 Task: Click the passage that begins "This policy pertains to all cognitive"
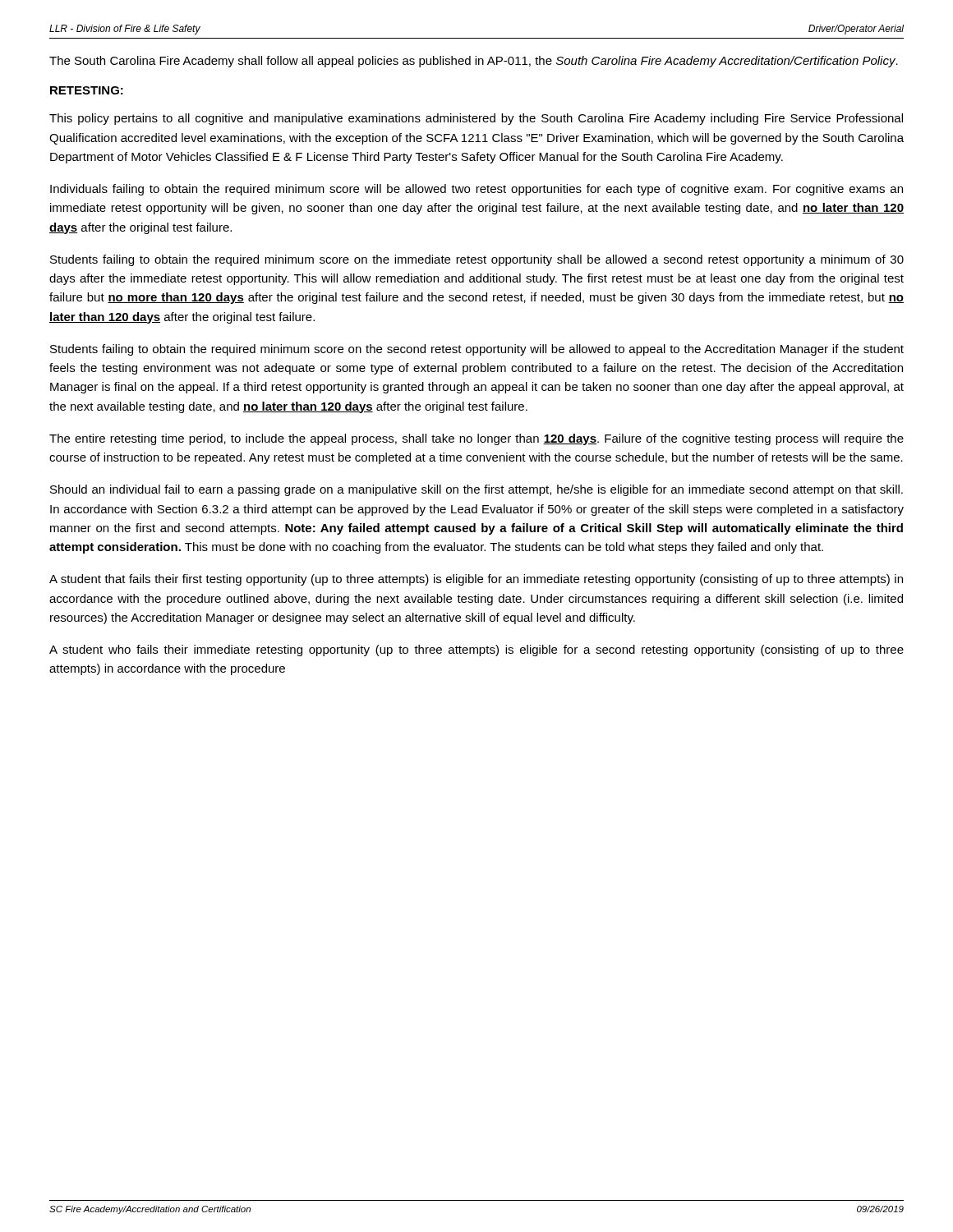476,137
